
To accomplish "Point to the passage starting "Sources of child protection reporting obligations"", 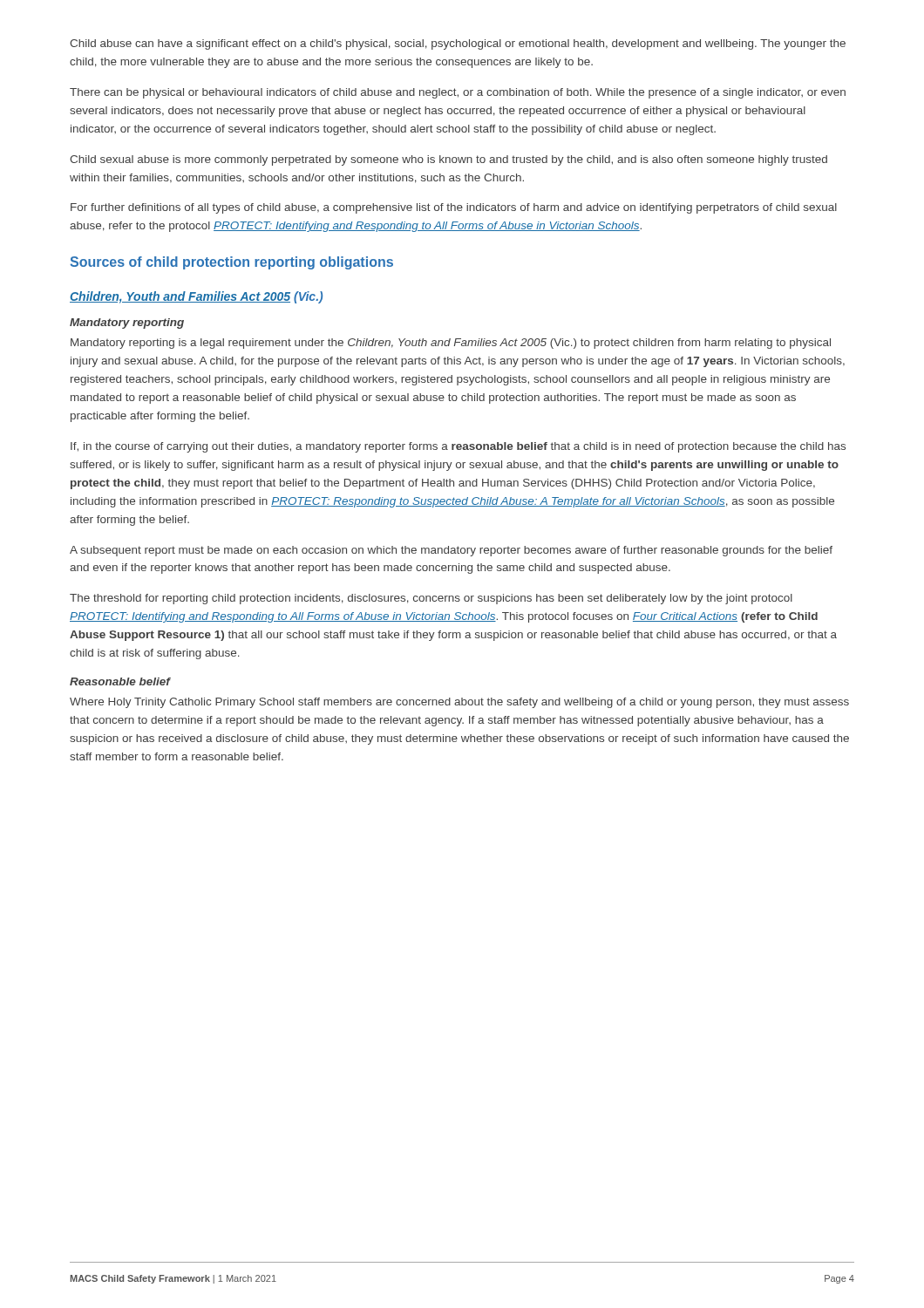I will pyautogui.click(x=232, y=263).
